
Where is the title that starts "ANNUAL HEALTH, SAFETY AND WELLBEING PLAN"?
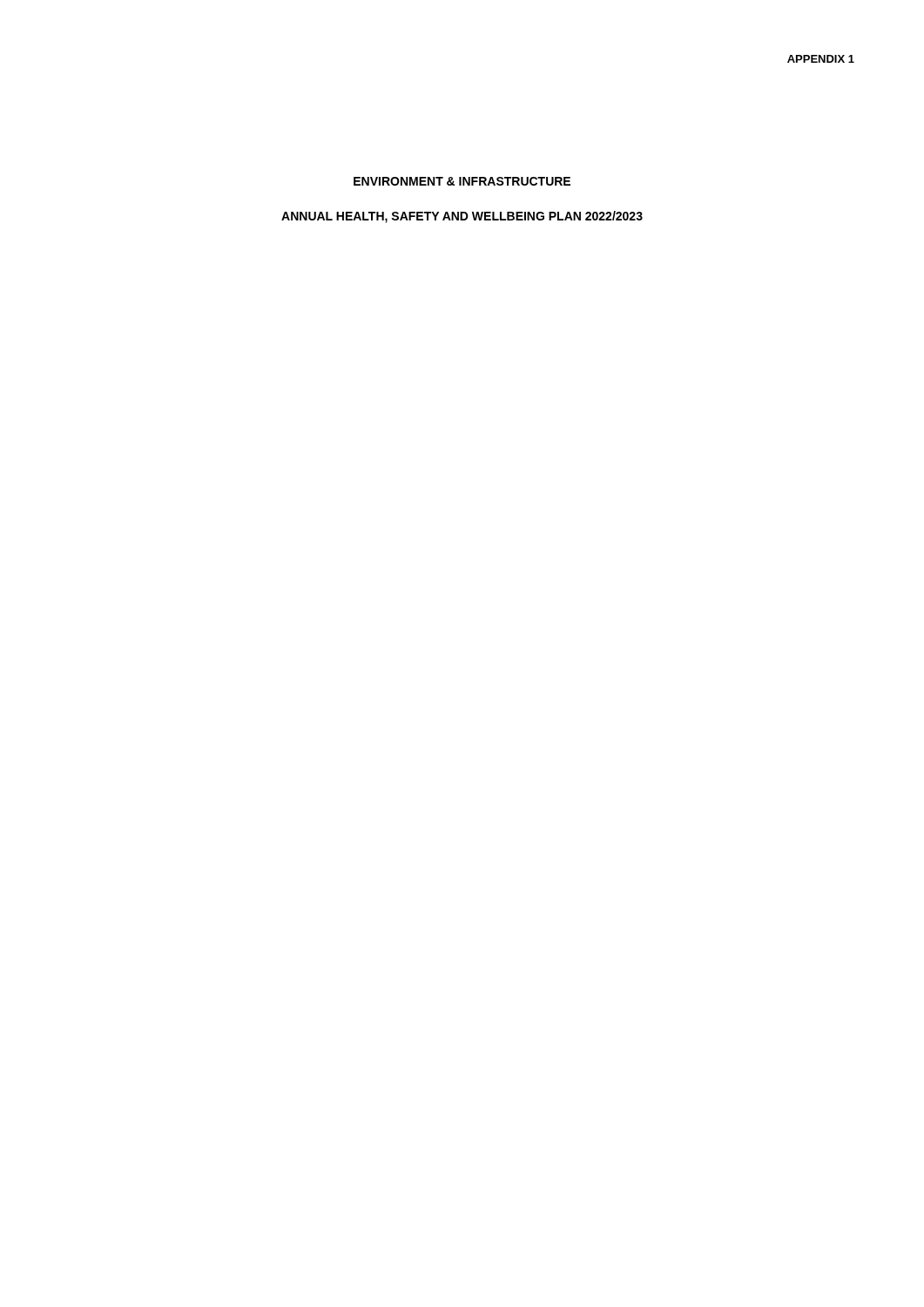point(462,216)
